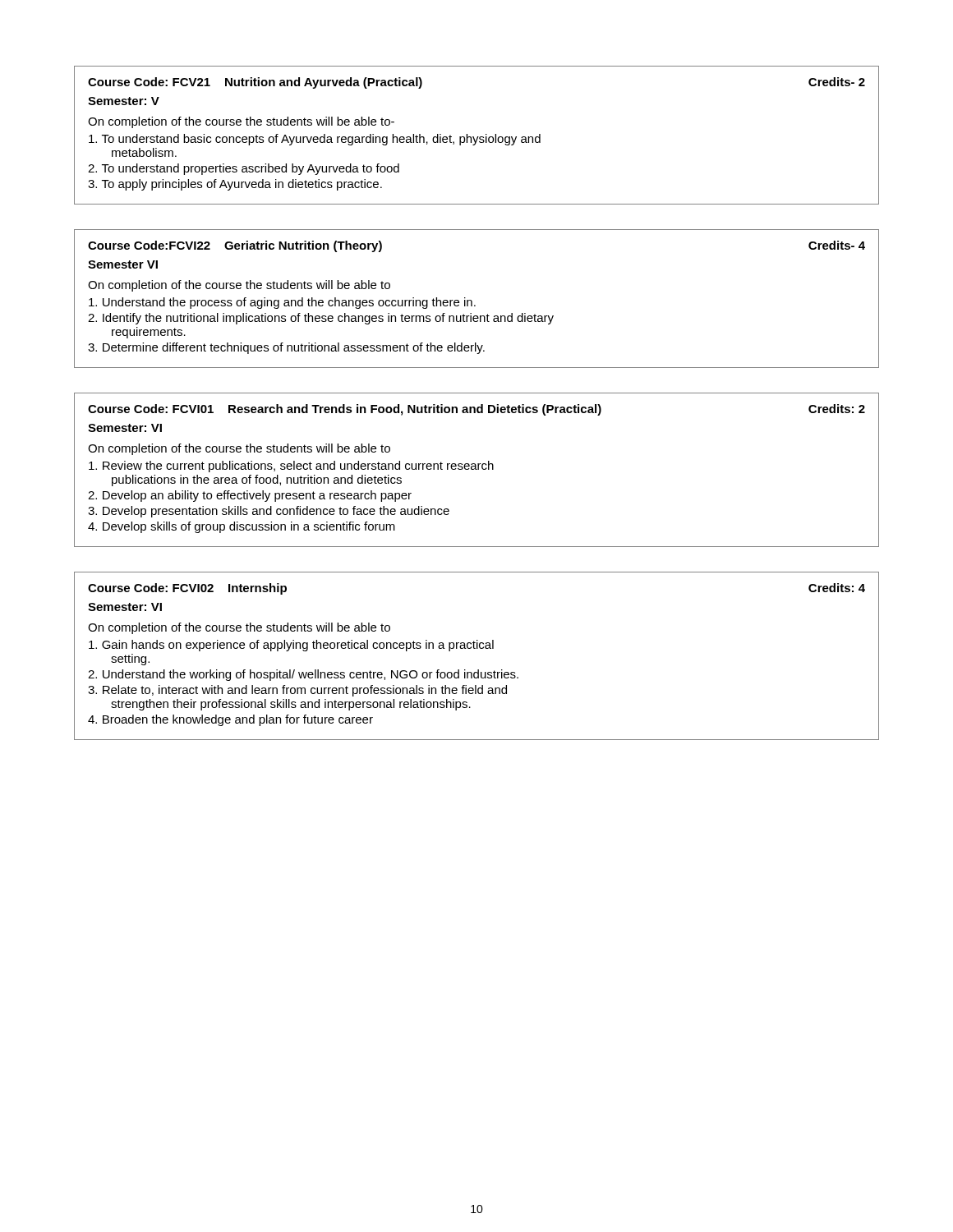The image size is (953, 1232).
Task: Click the passage that begins "3. Determine different techniques"
Action: 287,347
